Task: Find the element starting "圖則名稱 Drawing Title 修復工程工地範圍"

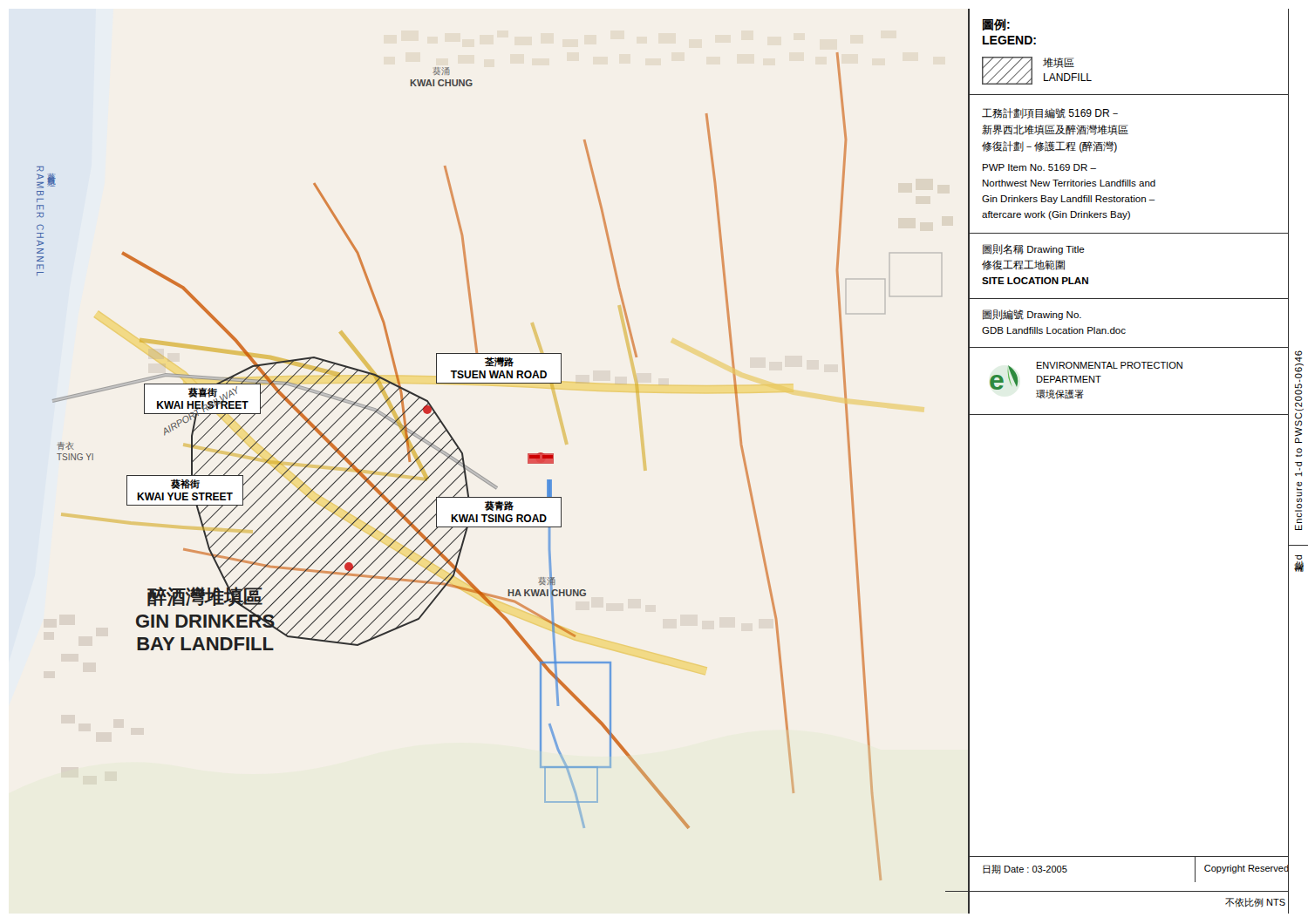Action: (x=1034, y=249)
